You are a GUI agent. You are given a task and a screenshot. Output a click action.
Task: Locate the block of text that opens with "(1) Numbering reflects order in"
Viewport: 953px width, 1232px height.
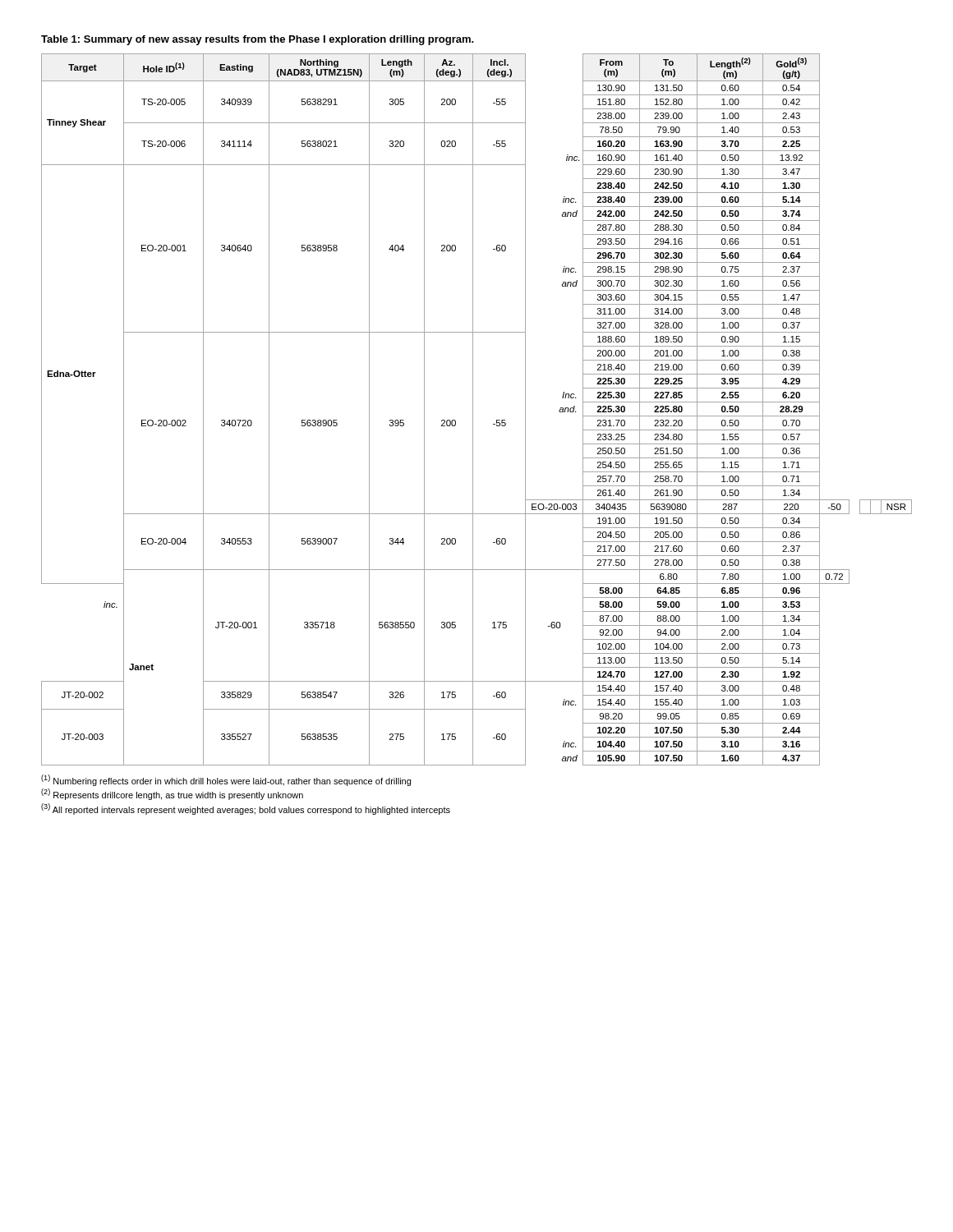(x=226, y=780)
